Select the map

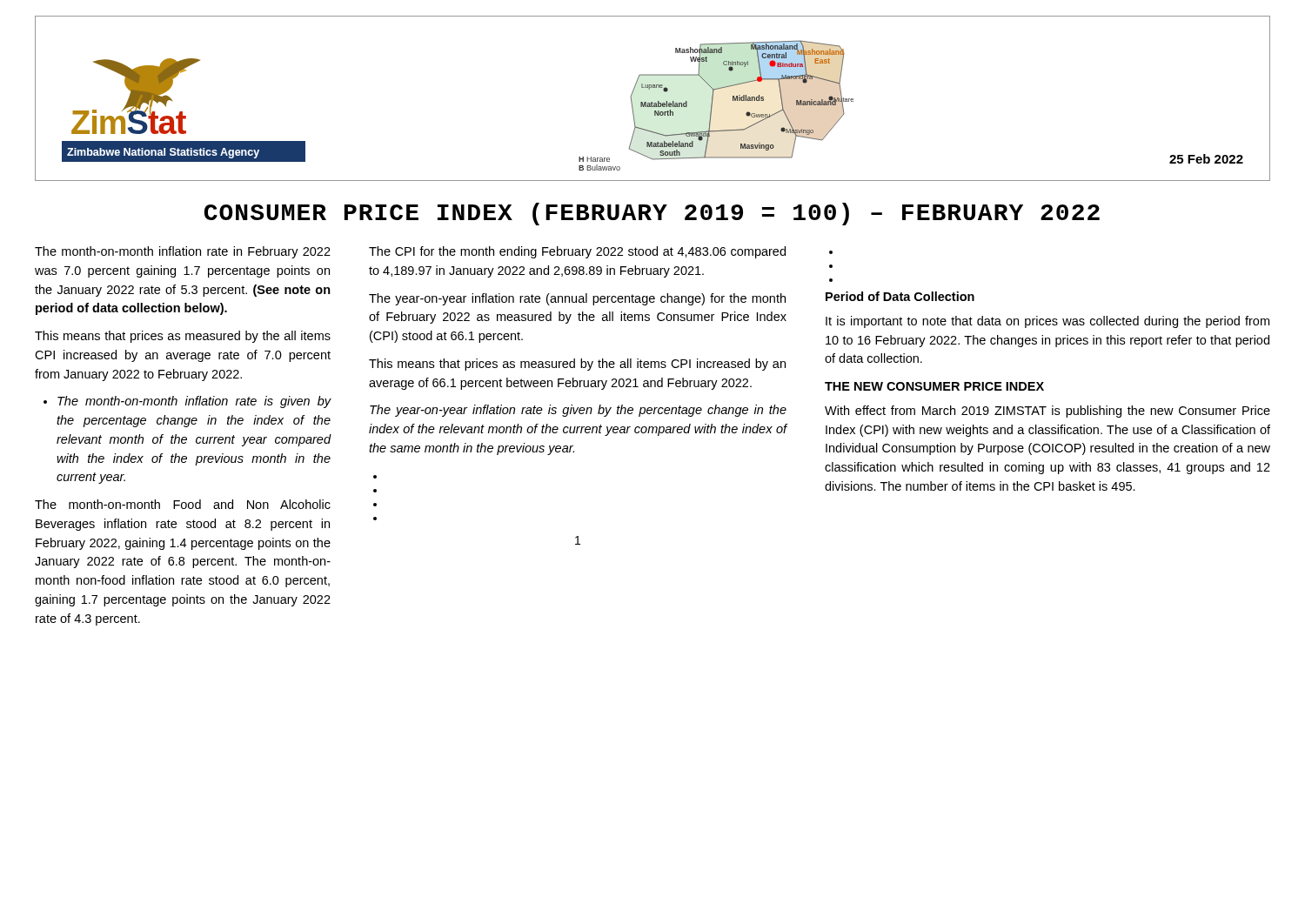(x=739, y=98)
